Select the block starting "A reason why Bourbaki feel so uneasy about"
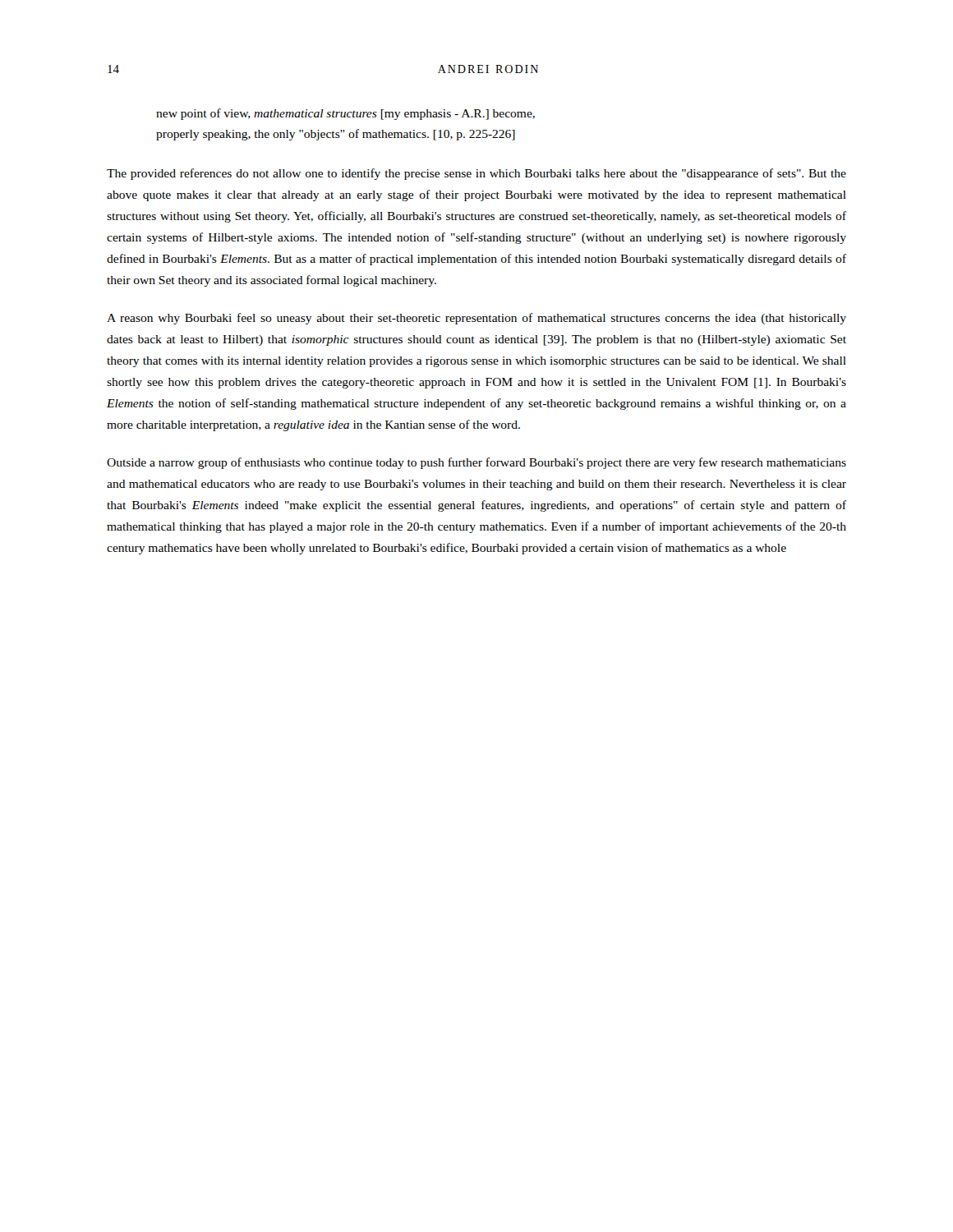Screen dimensions: 1232x953 tap(476, 371)
